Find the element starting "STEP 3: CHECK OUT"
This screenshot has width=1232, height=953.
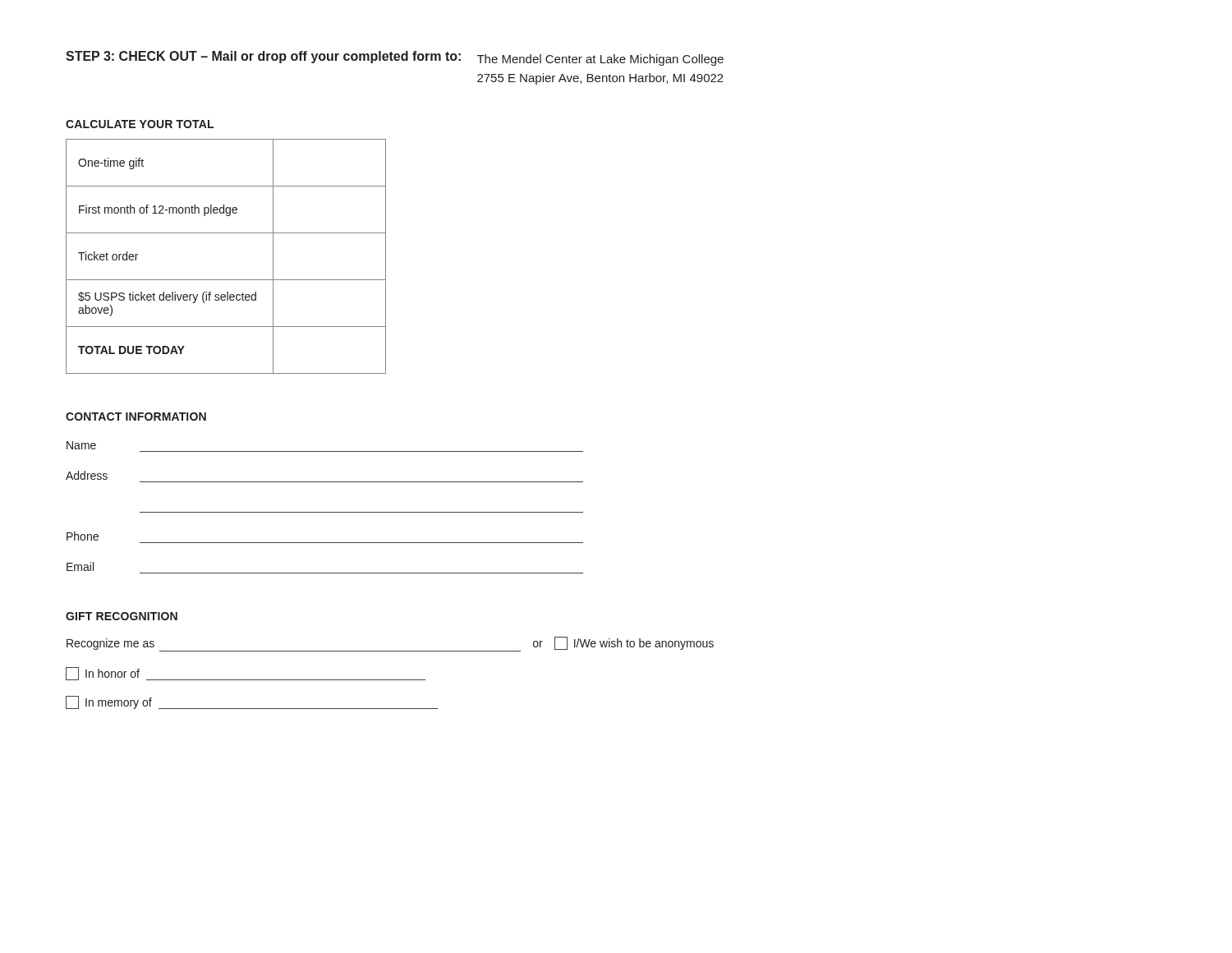point(395,68)
